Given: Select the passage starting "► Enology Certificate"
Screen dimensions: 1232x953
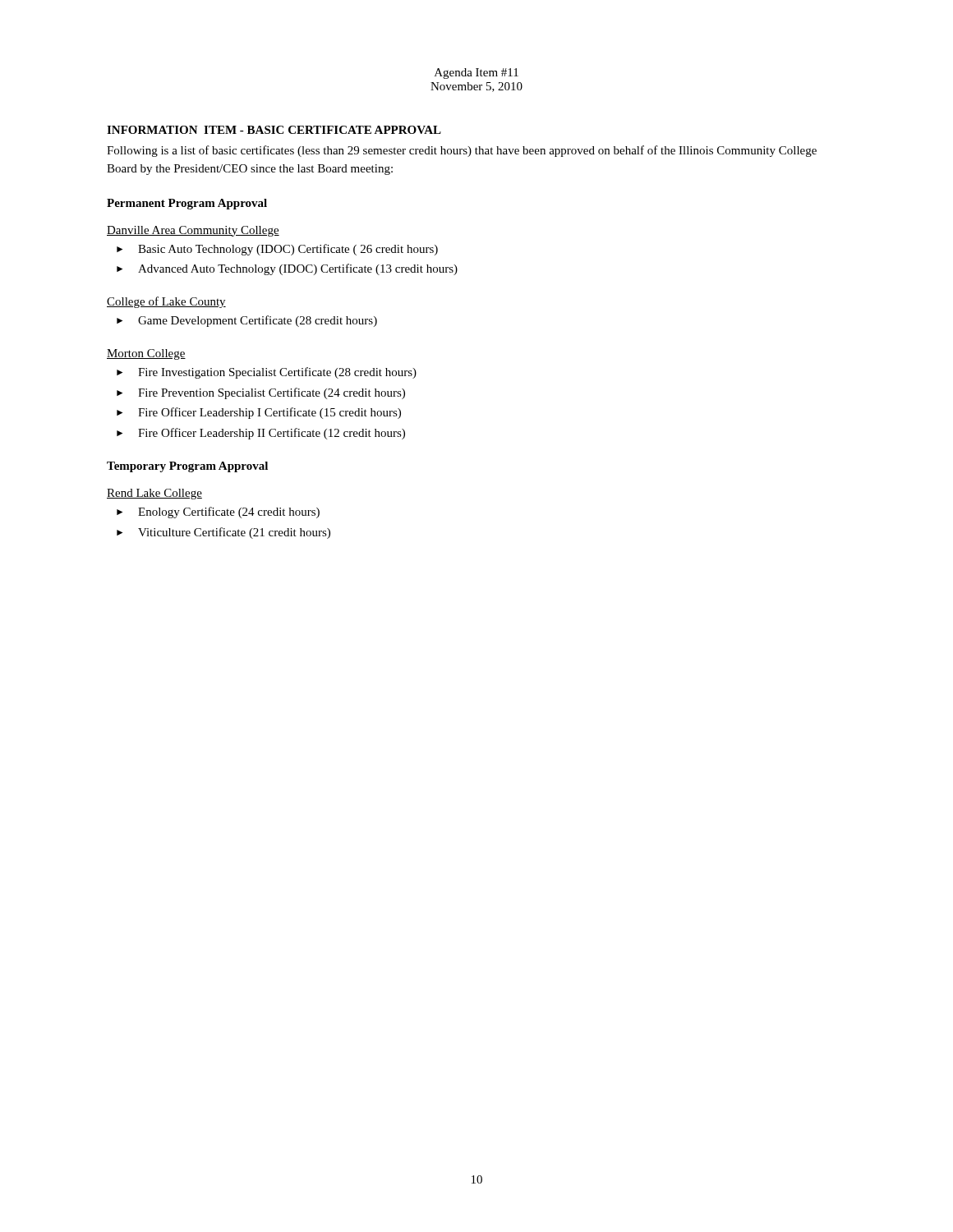Looking at the screenshot, I should pyautogui.click(x=213, y=512).
